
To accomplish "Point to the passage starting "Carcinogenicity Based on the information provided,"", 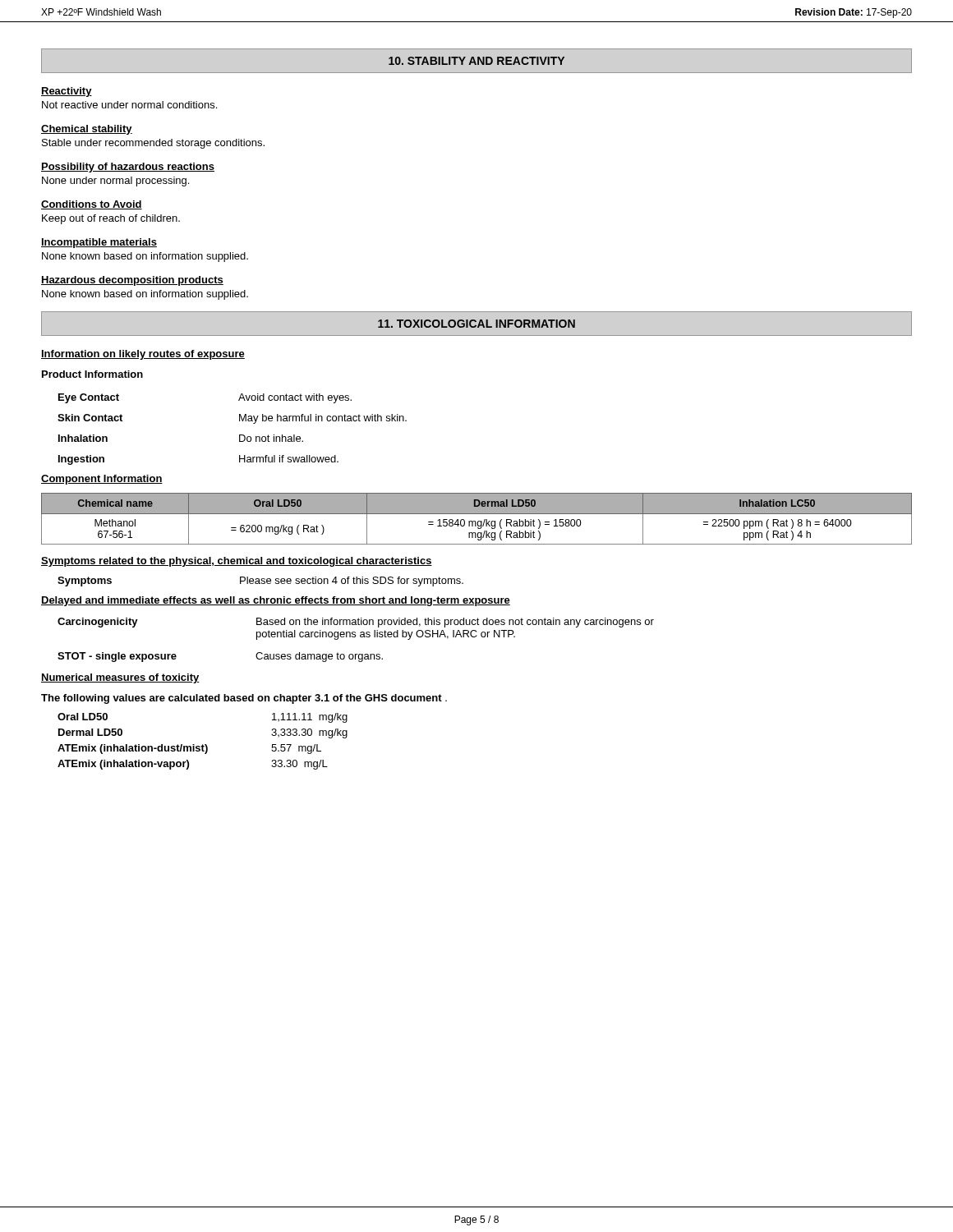I will 476,628.
